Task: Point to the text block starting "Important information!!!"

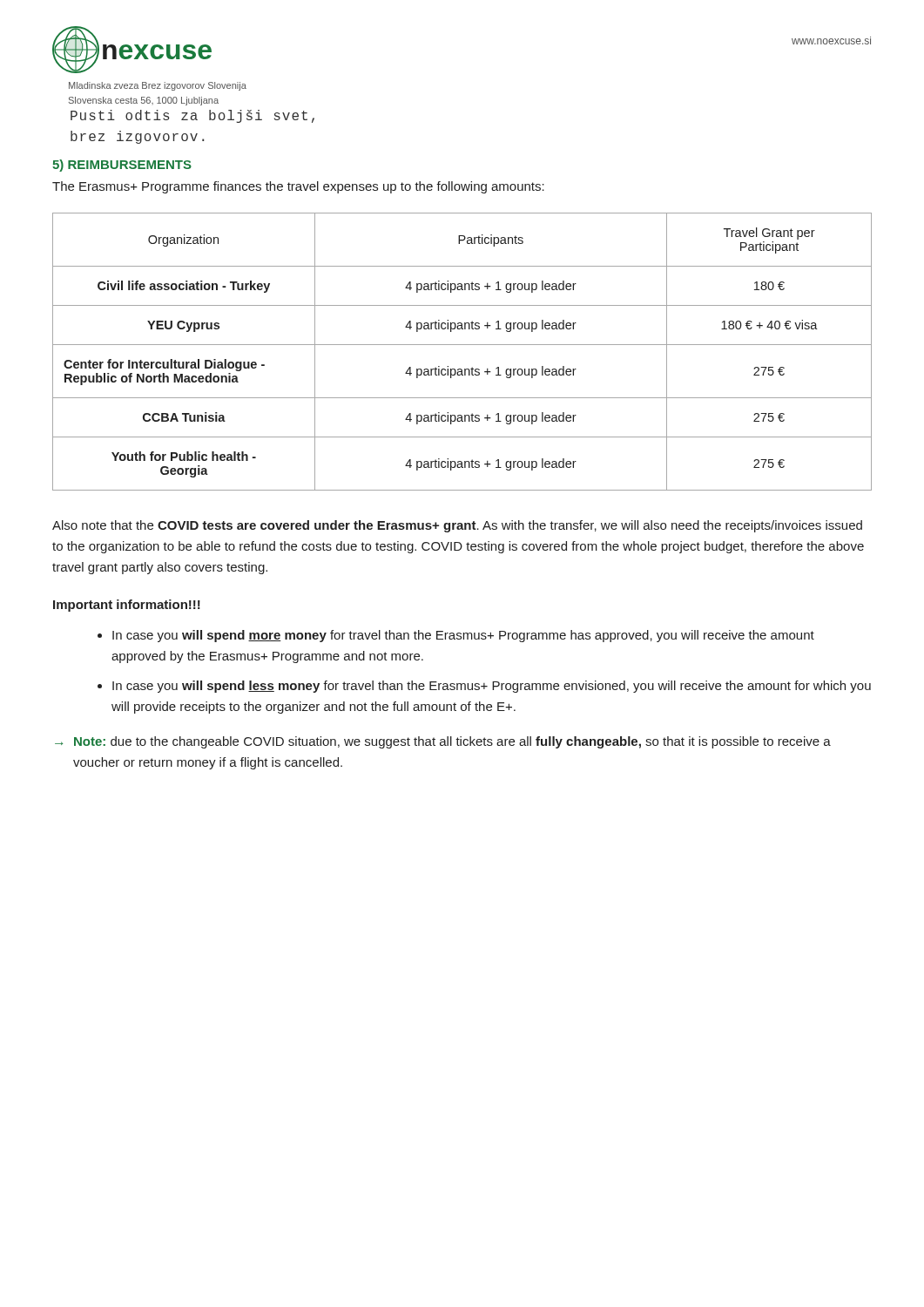Action: [127, 604]
